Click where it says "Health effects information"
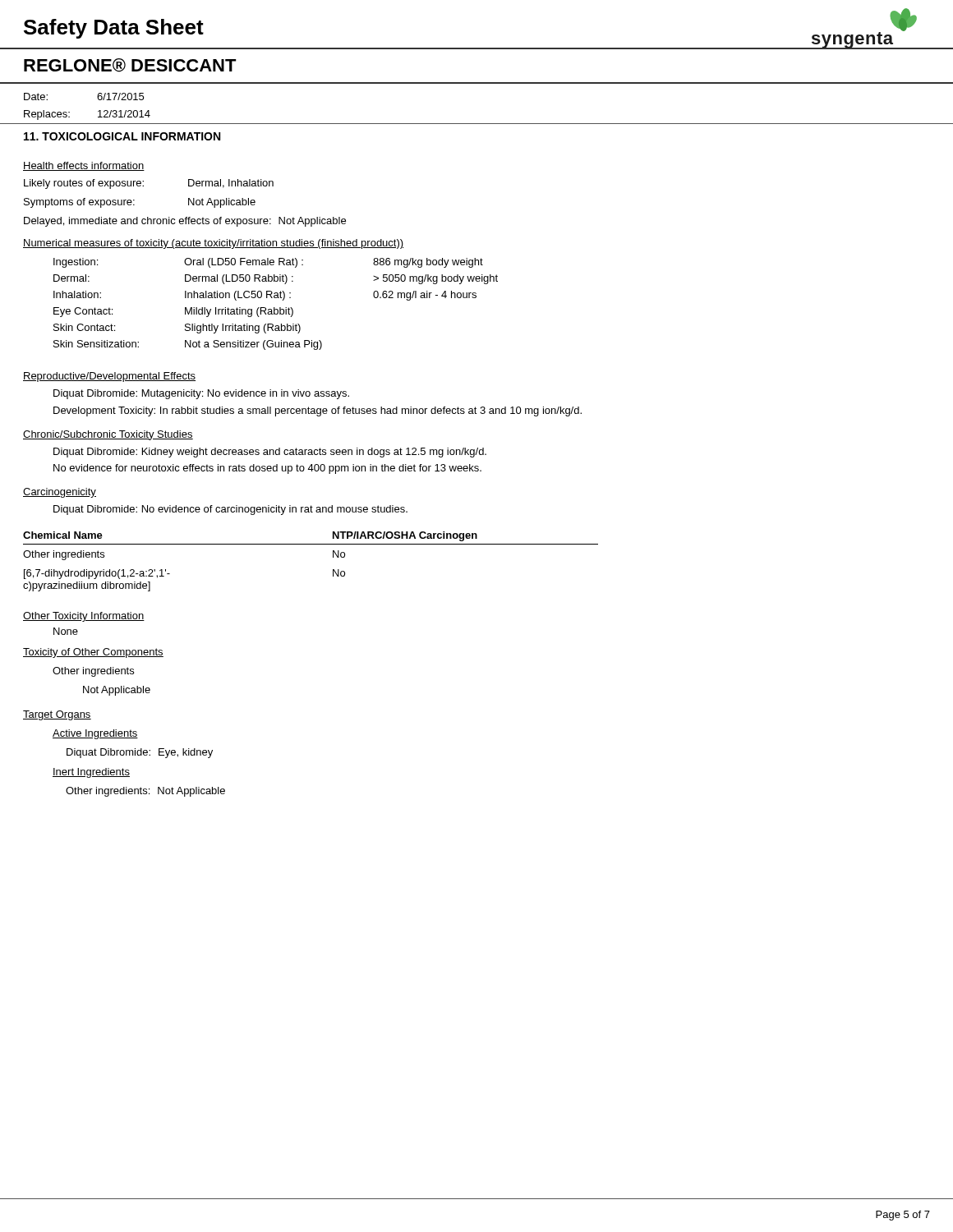This screenshot has height=1232, width=953. 83,165
